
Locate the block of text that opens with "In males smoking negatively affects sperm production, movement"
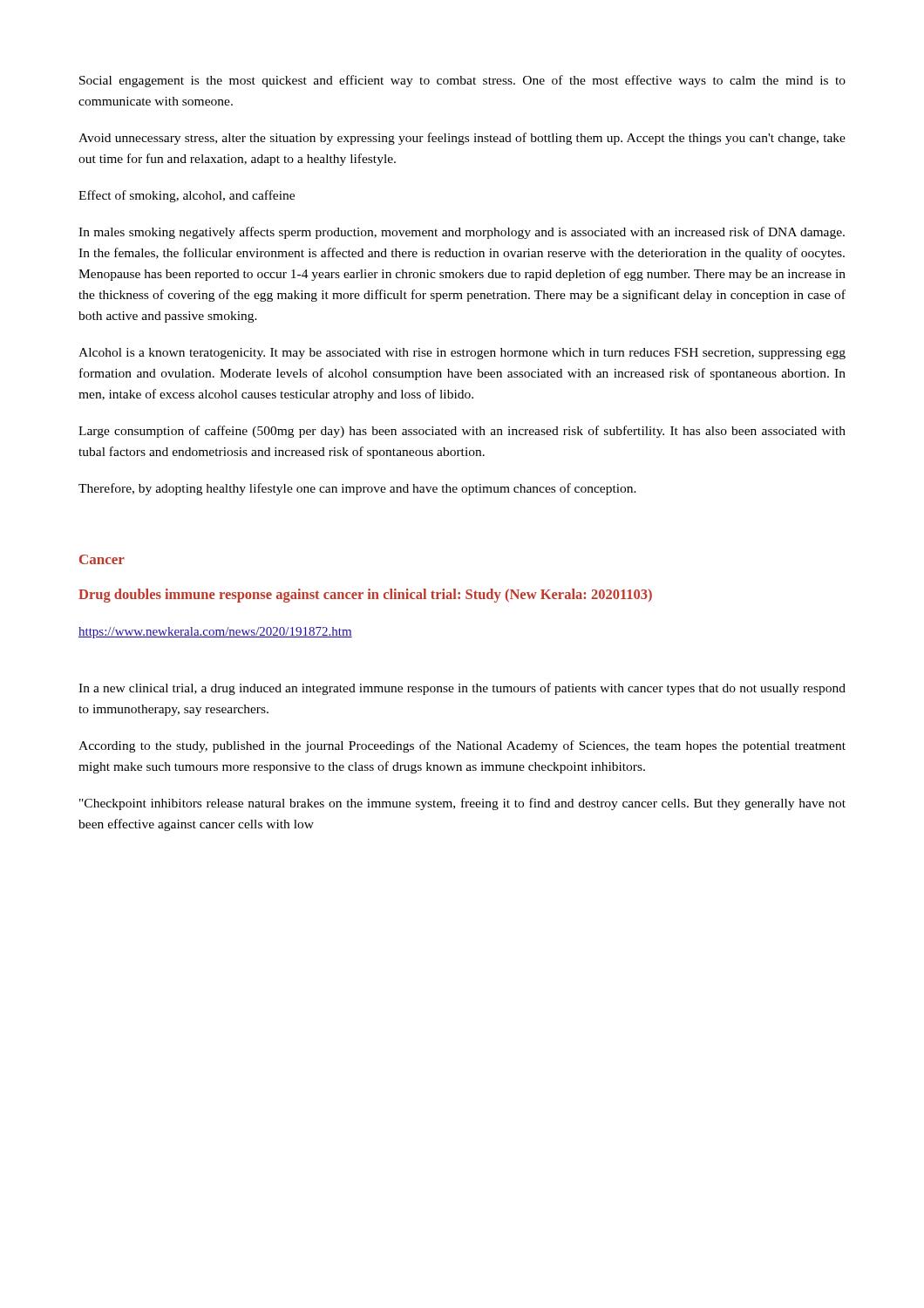click(x=462, y=274)
